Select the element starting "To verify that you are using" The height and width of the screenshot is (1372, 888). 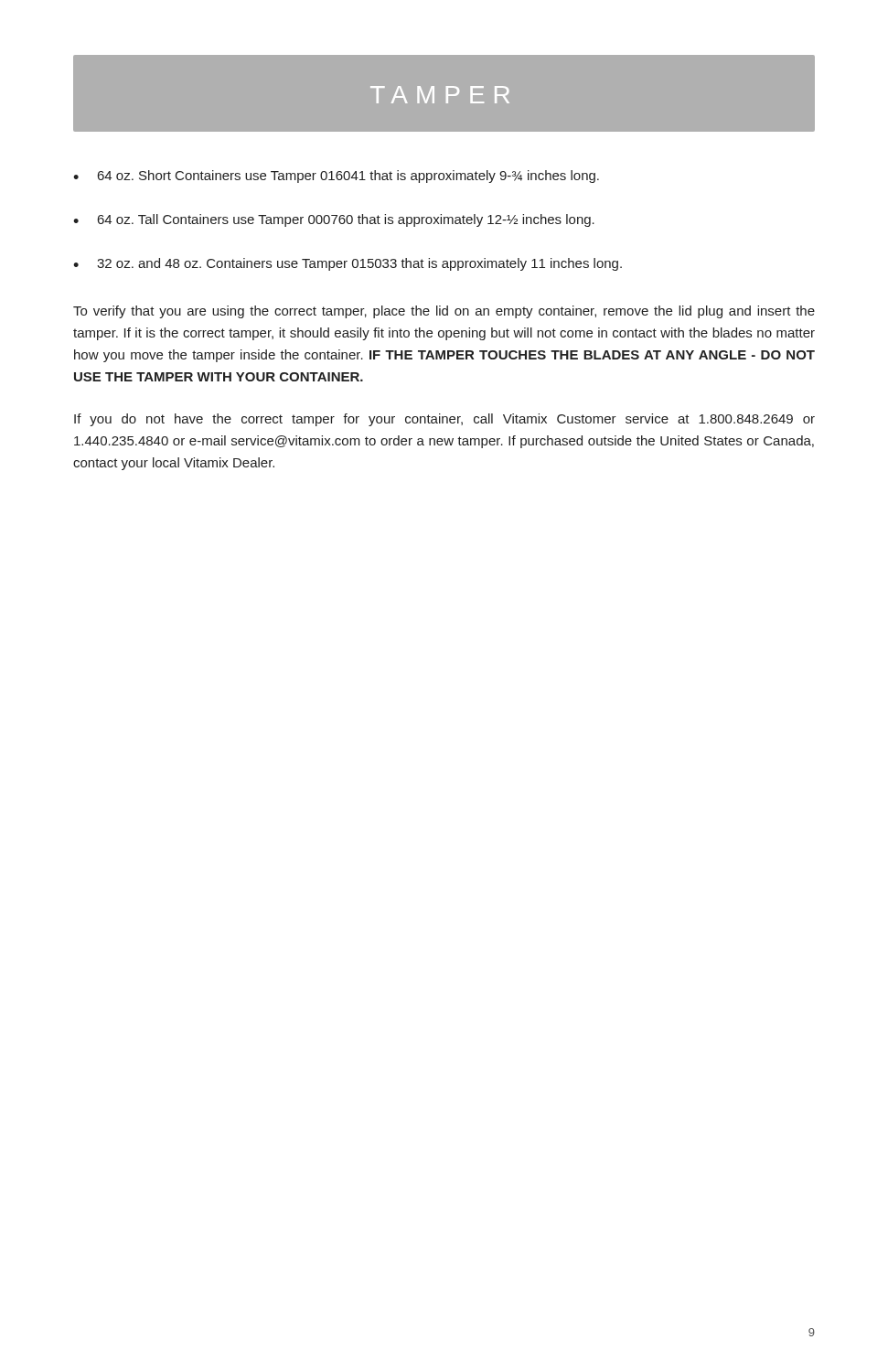(444, 343)
